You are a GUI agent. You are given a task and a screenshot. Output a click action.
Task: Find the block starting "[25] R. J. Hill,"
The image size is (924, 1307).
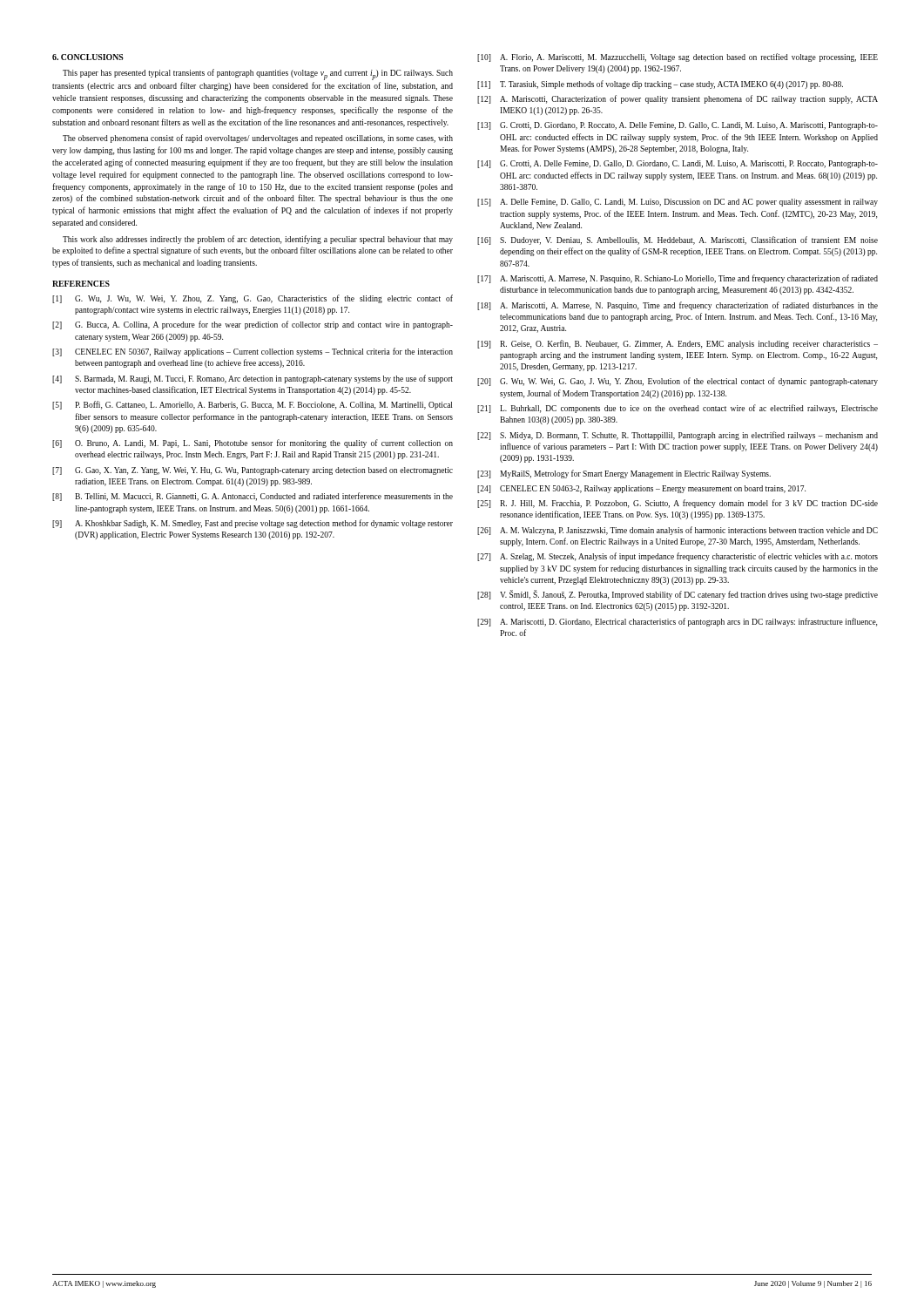tap(678, 510)
